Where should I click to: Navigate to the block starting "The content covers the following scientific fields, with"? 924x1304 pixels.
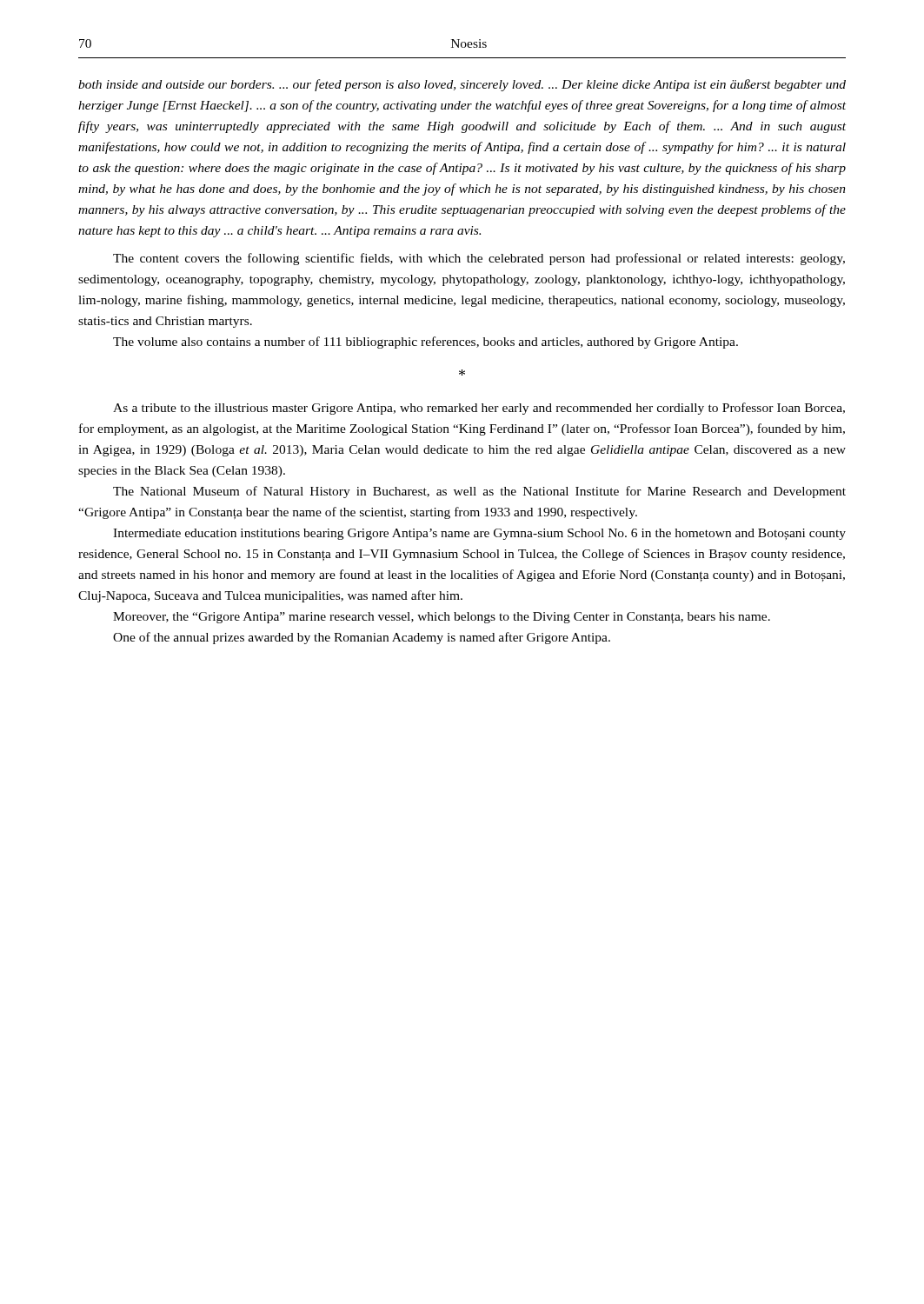coord(462,289)
